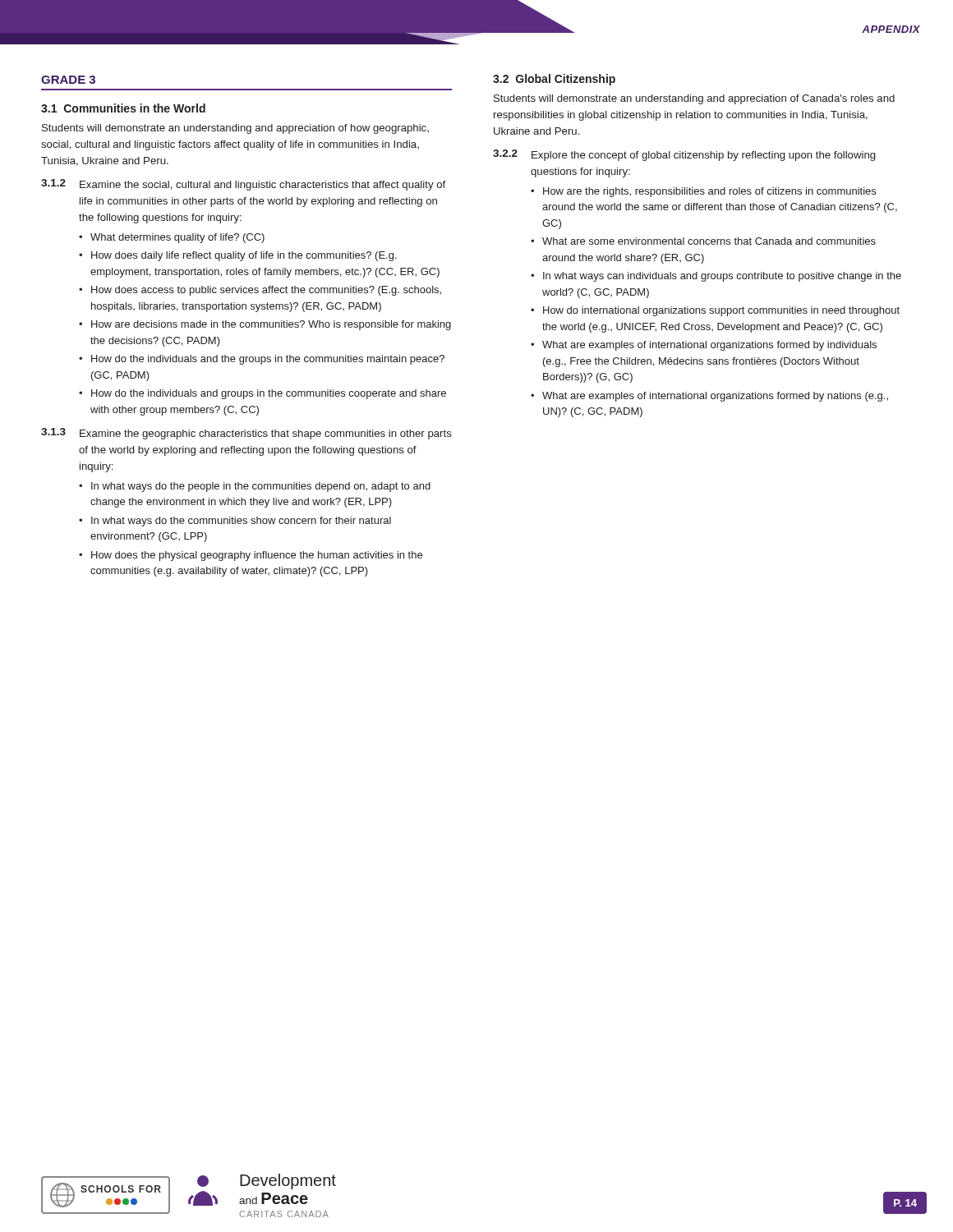Viewport: 953px width, 1232px height.
Task: Locate the list item that reads "3.1.2 Examine the social,"
Action: (246, 297)
